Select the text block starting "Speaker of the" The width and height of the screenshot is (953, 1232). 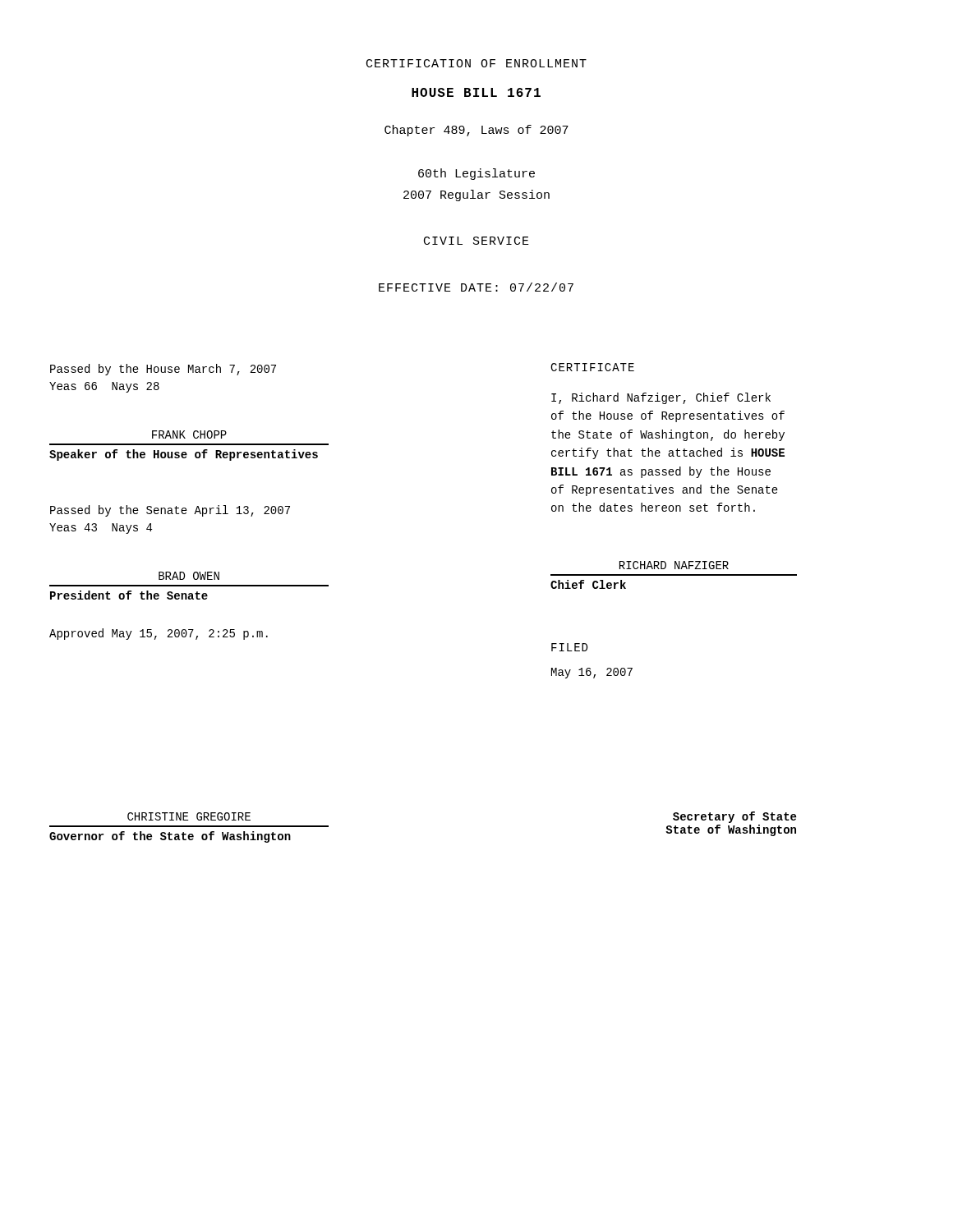[x=184, y=455]
